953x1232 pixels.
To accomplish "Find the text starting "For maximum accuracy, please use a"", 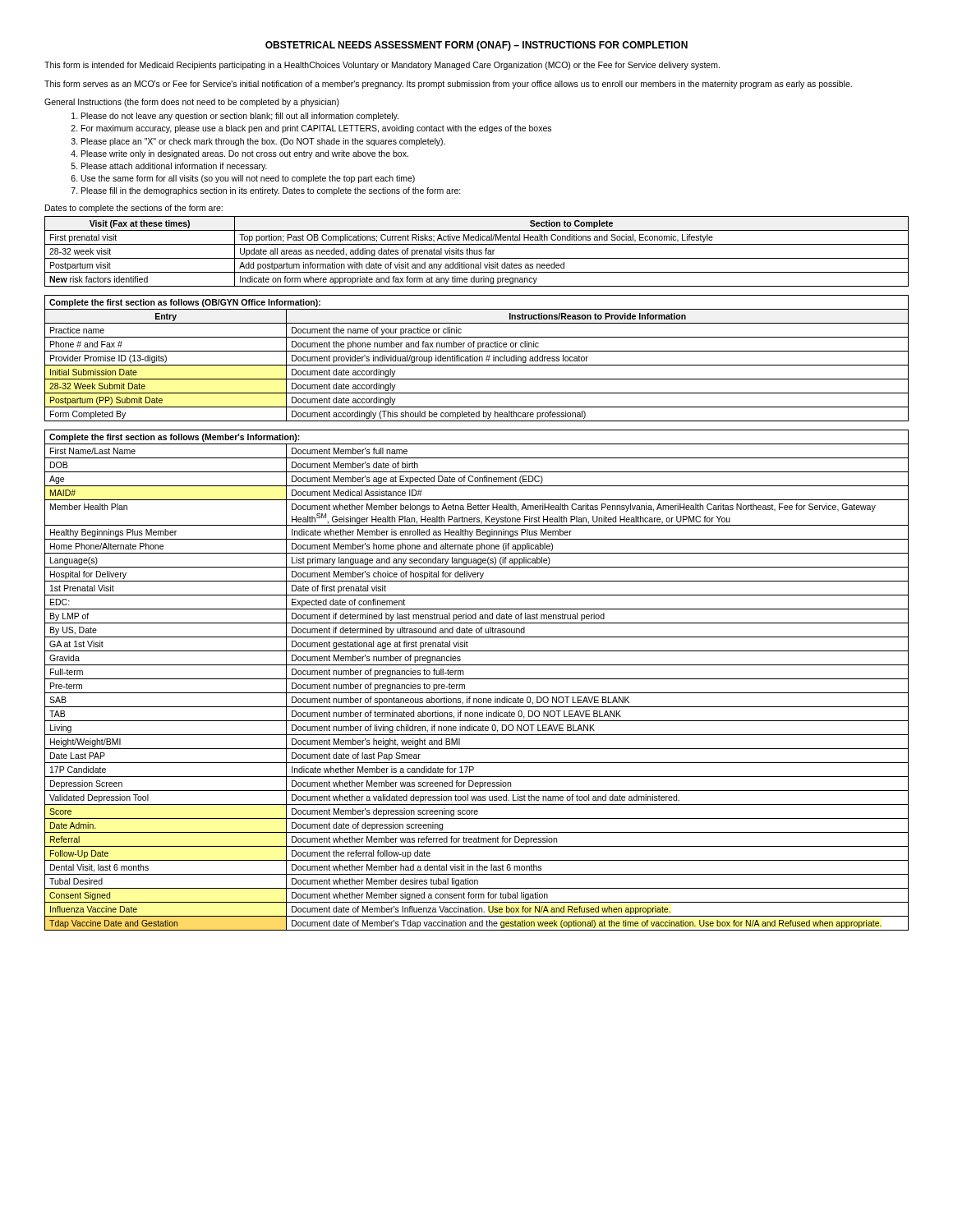I will coord(495,129).
